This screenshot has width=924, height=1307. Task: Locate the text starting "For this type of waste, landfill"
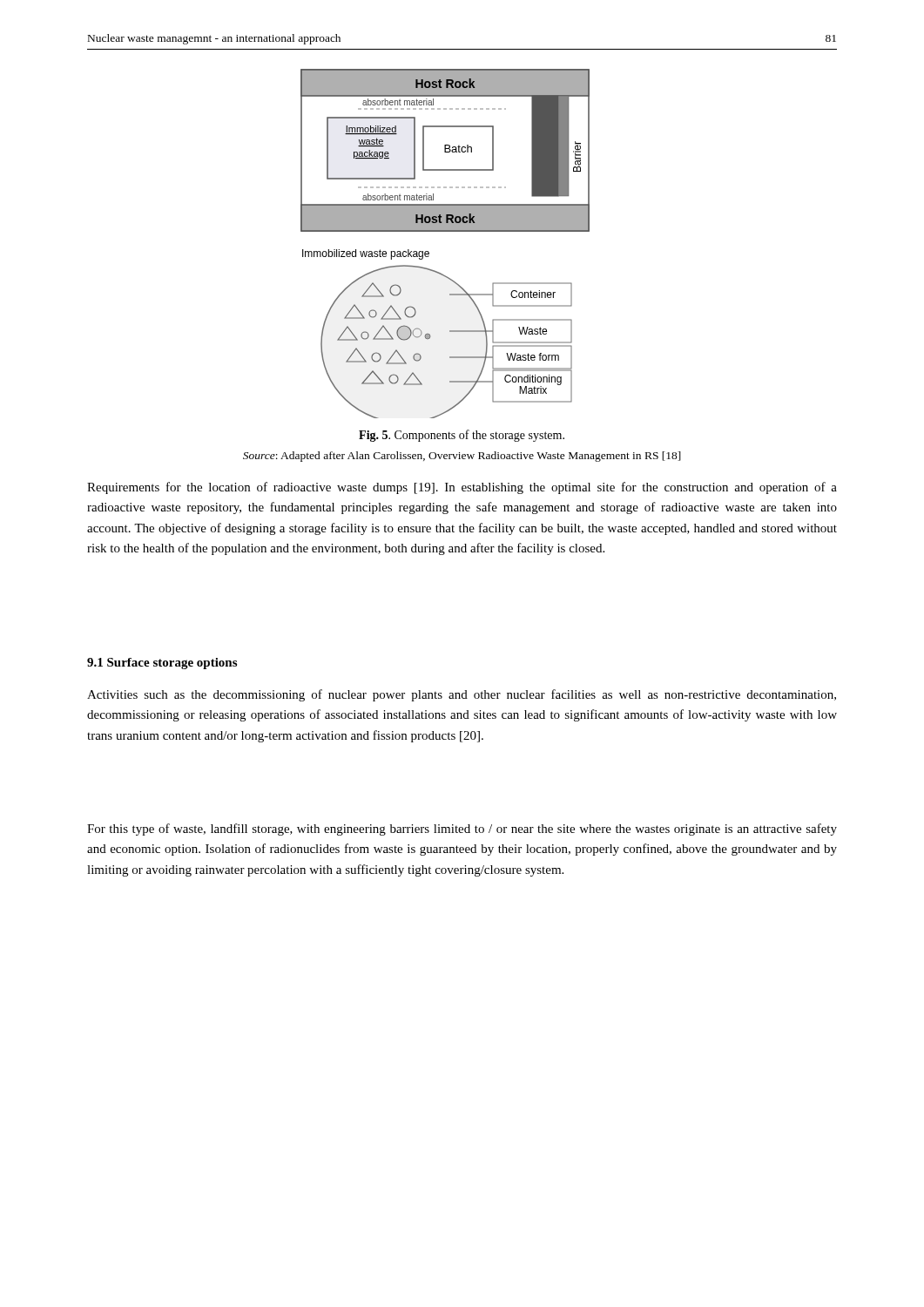click(x=462, y=849)
